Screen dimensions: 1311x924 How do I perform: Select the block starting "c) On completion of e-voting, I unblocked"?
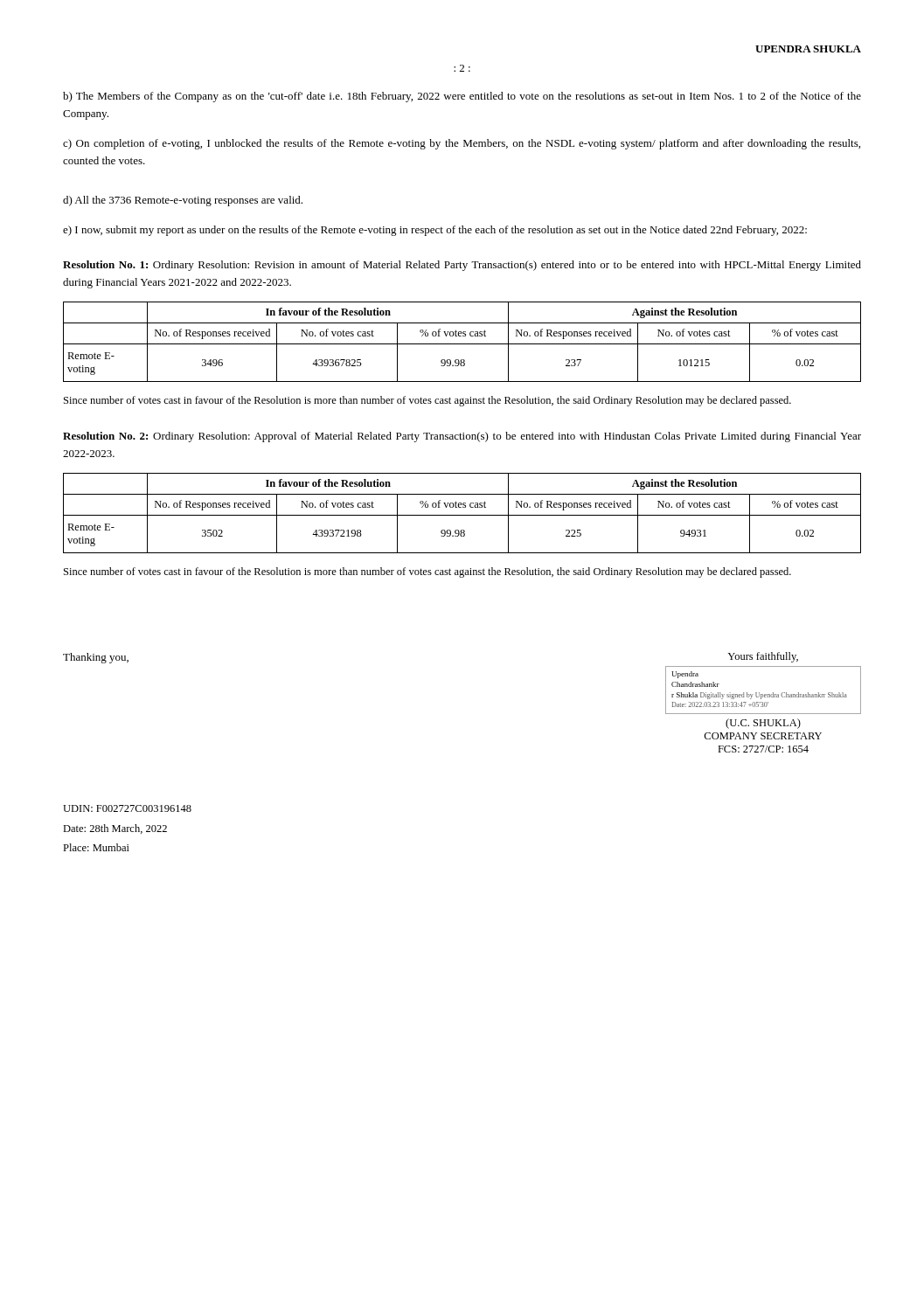click(x=462, y=152)
